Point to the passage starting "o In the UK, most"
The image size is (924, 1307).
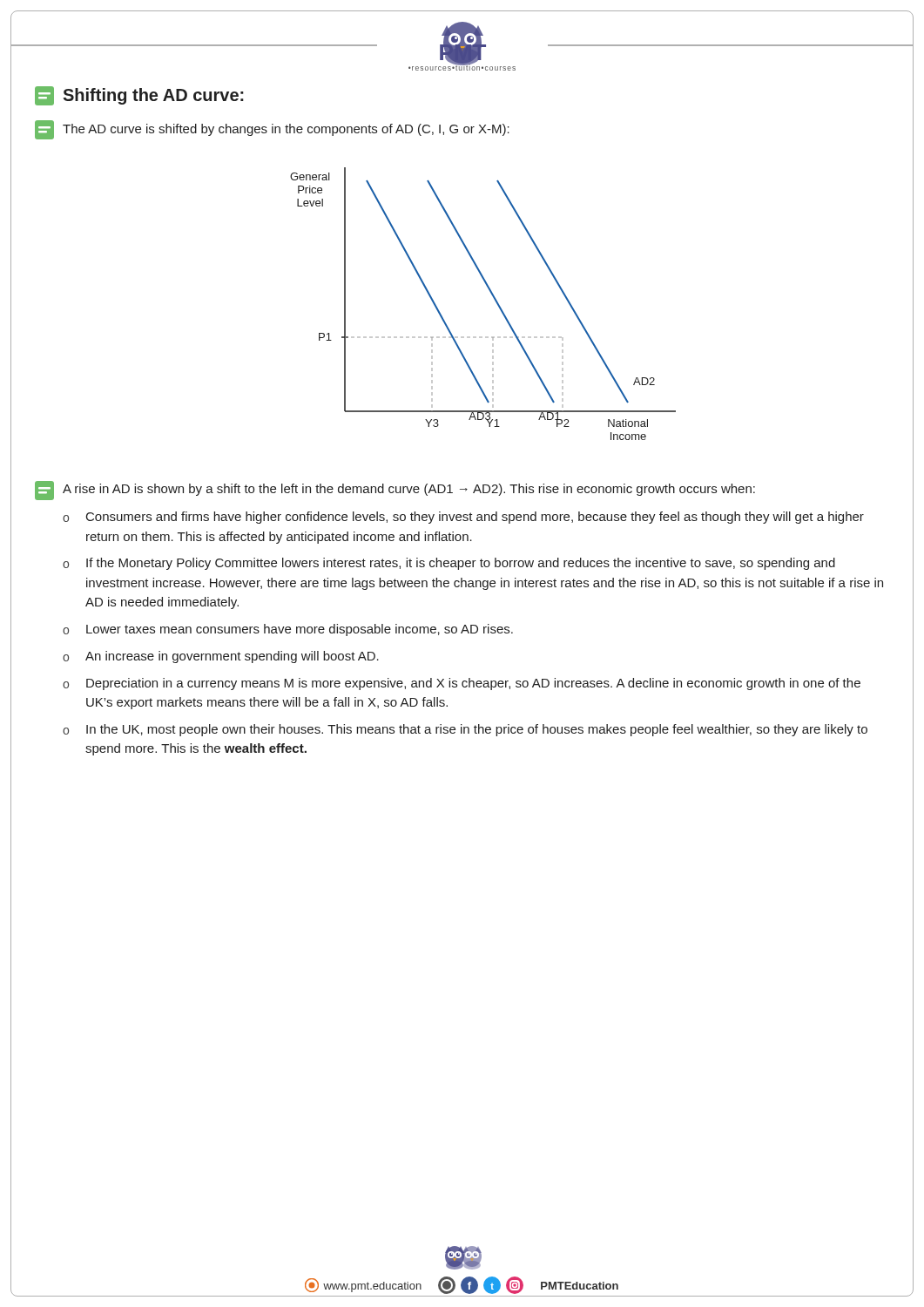pyautogui.click(x=476, y=739)
